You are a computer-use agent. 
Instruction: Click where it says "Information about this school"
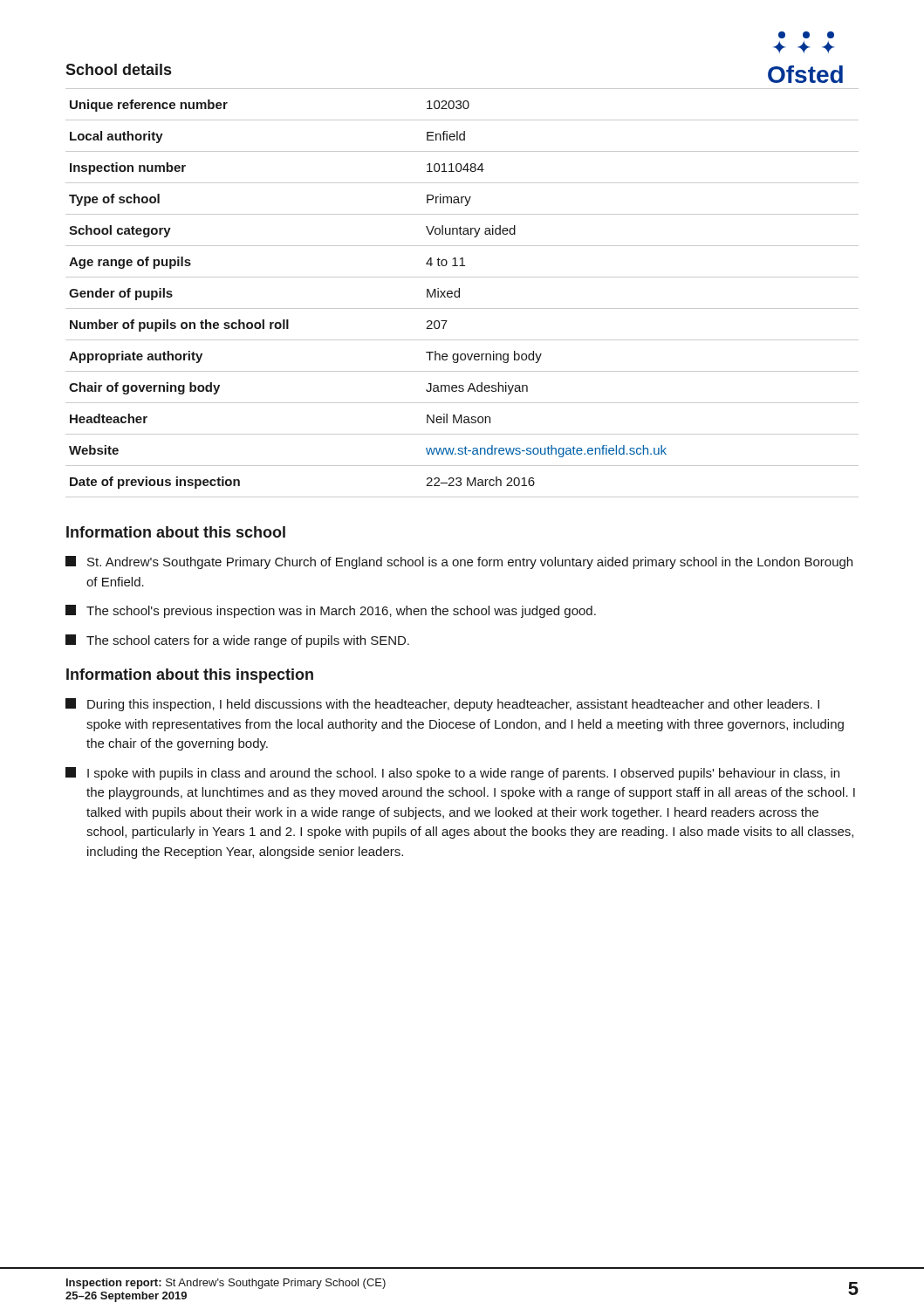(176, 532)
